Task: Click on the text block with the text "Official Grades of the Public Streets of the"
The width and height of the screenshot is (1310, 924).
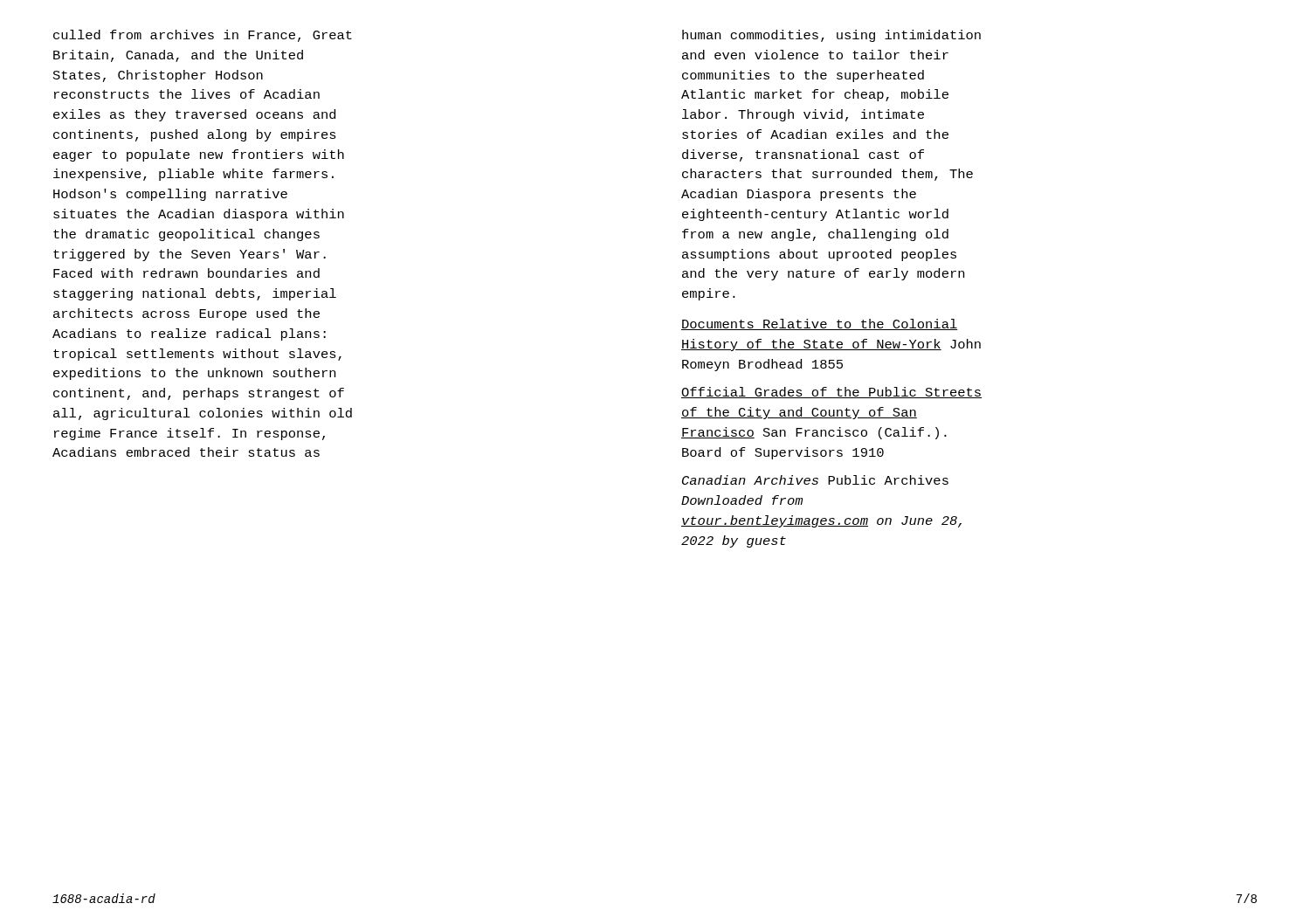Action: [x=831, y=423]
